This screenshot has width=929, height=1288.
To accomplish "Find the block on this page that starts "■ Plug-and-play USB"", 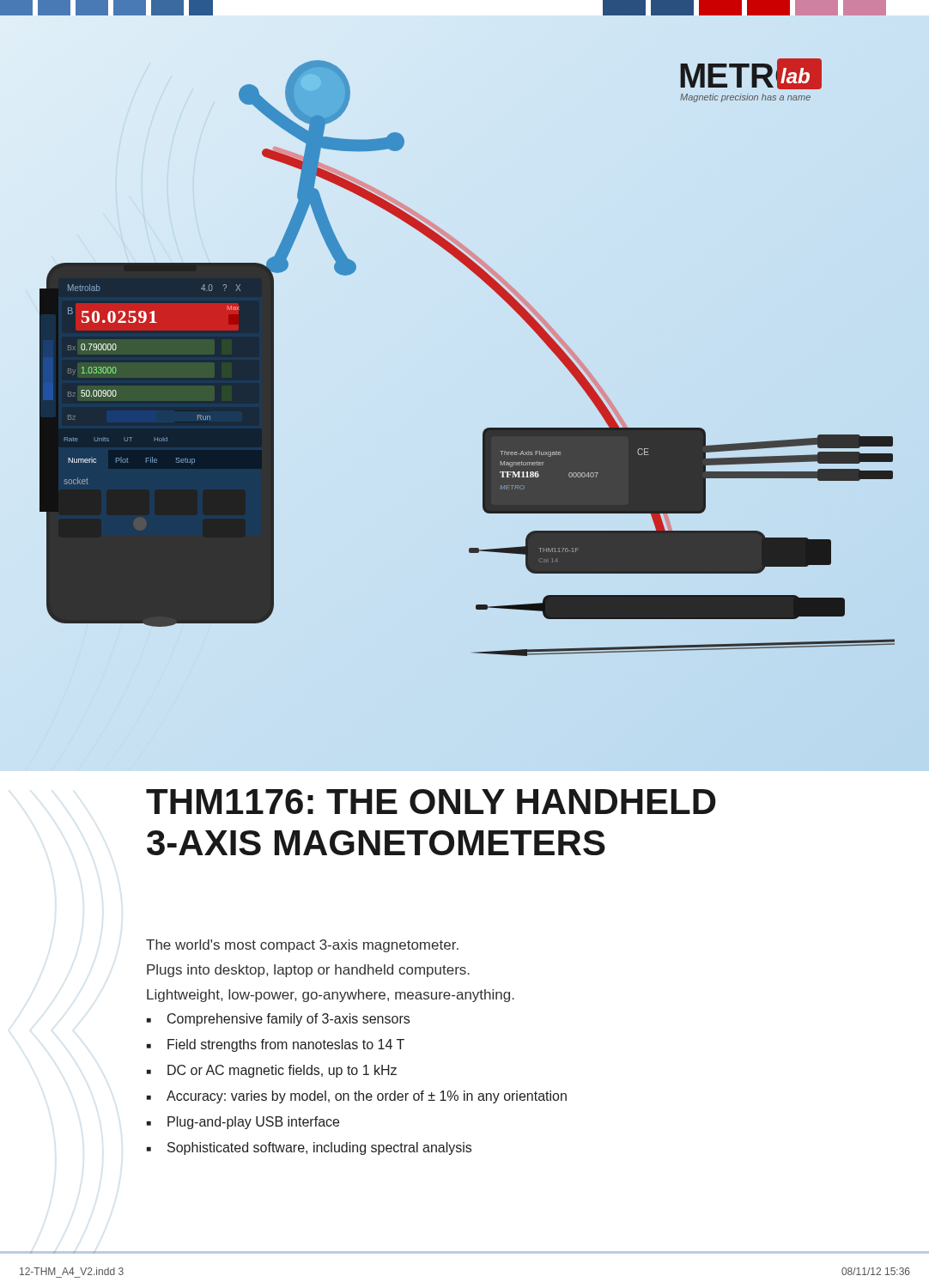I will [243, 1122].
